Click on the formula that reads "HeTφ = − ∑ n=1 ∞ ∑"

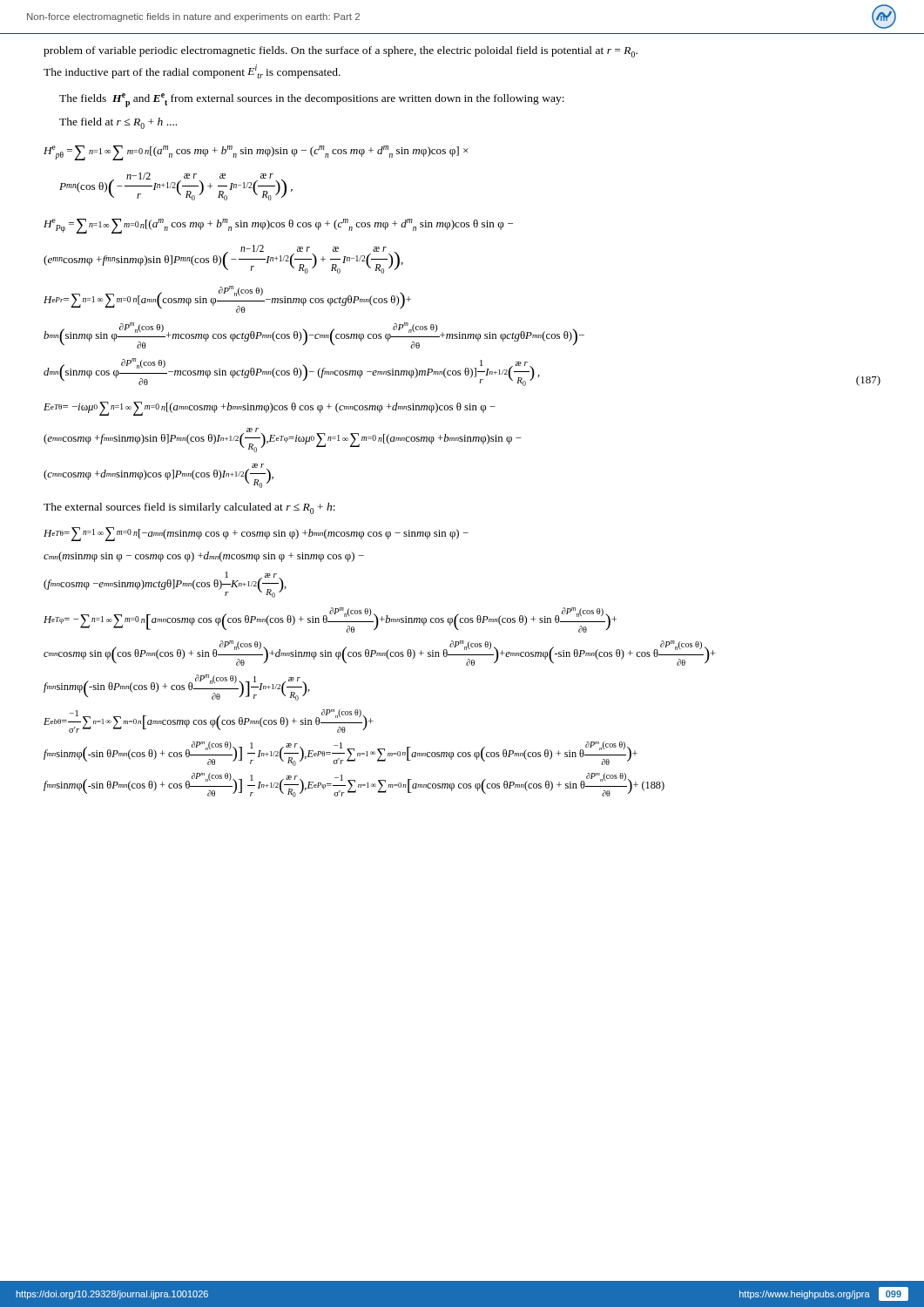[462, 654]
